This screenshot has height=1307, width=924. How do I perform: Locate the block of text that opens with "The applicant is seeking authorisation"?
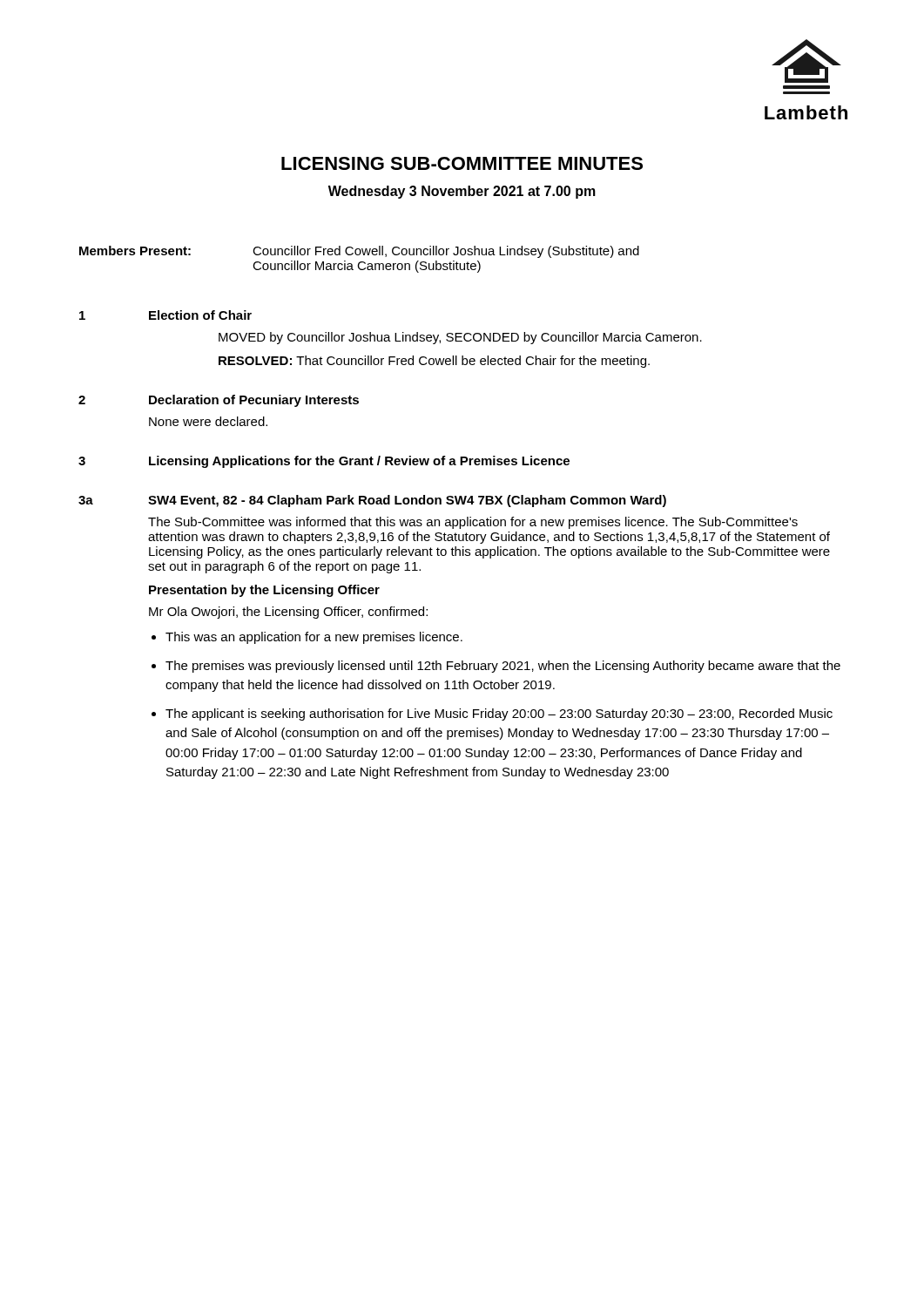[x=499, y=742]
